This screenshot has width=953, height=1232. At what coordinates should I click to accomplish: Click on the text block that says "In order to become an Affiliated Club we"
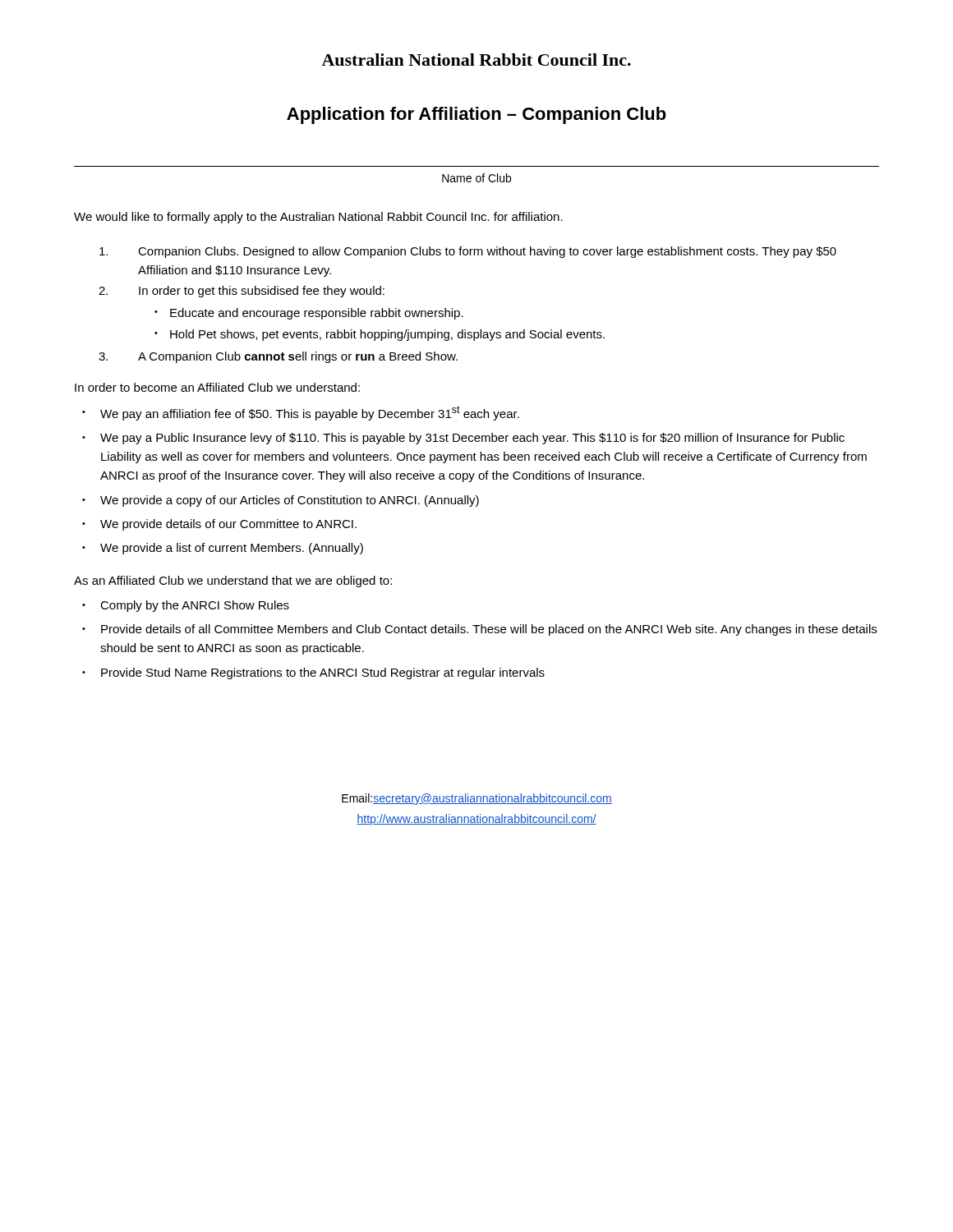coord(217,387)
